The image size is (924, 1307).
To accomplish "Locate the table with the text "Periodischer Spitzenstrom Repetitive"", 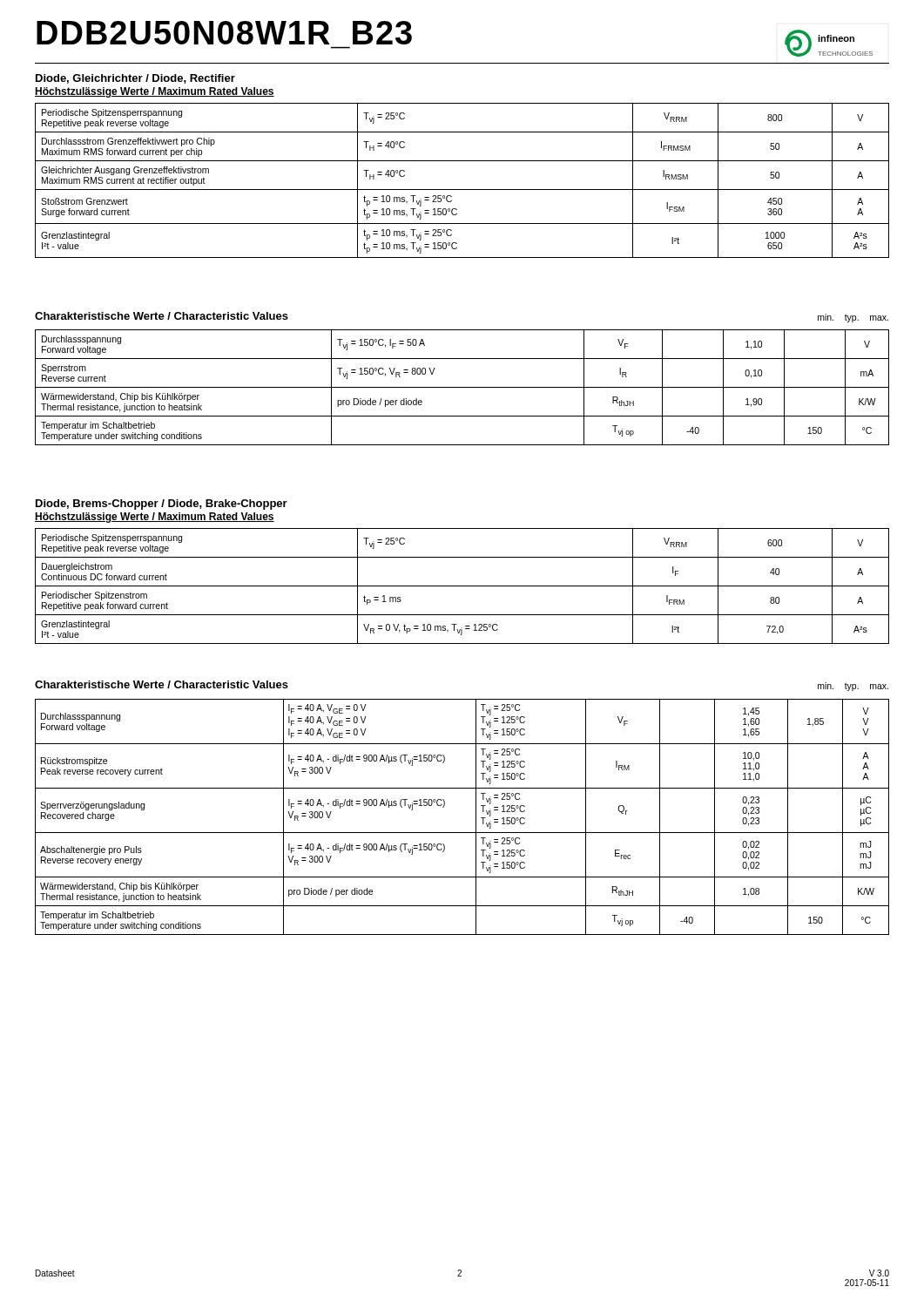I will point(462,586).
